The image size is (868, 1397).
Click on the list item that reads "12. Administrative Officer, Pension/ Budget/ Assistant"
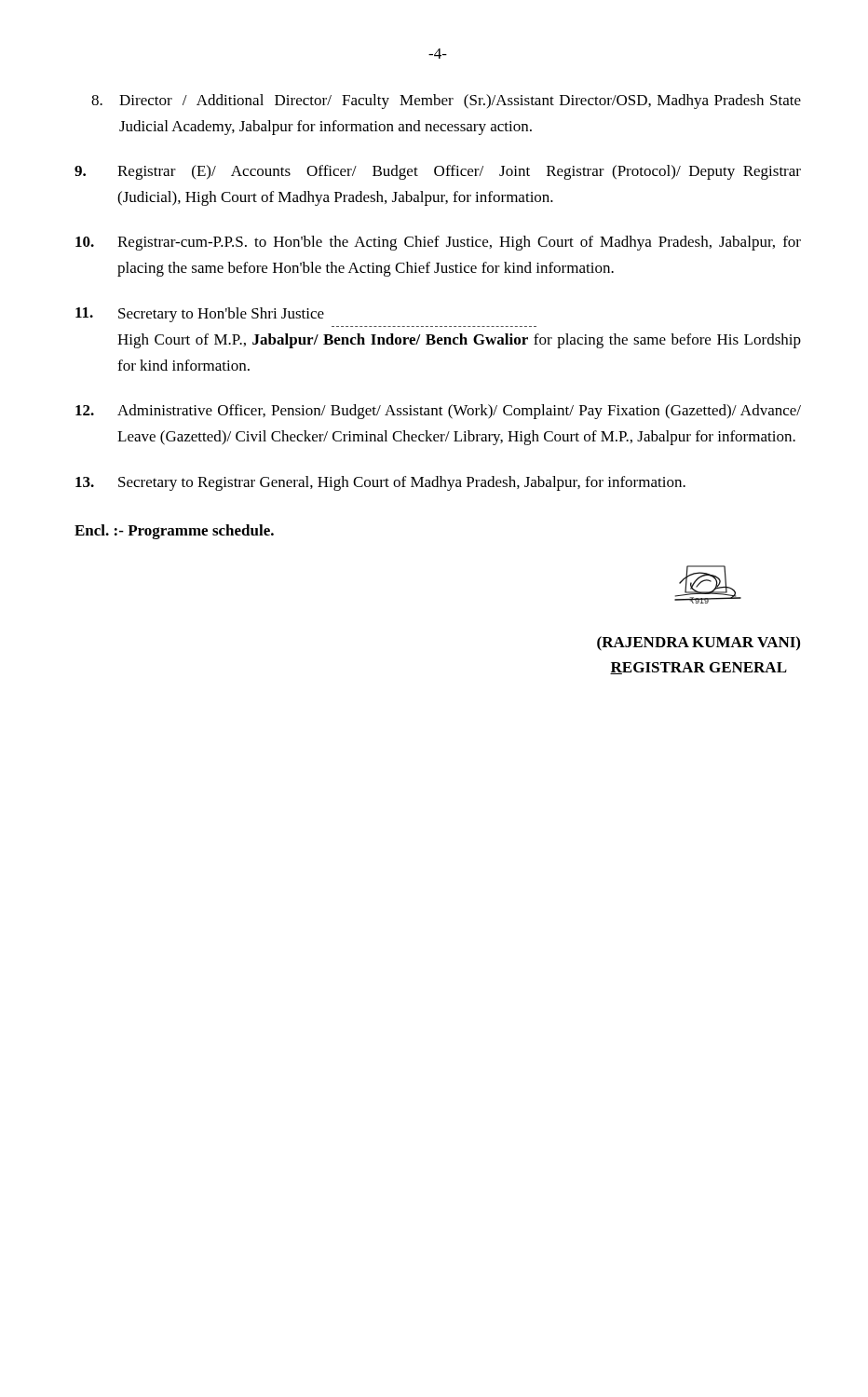click(x=438, y=424)
